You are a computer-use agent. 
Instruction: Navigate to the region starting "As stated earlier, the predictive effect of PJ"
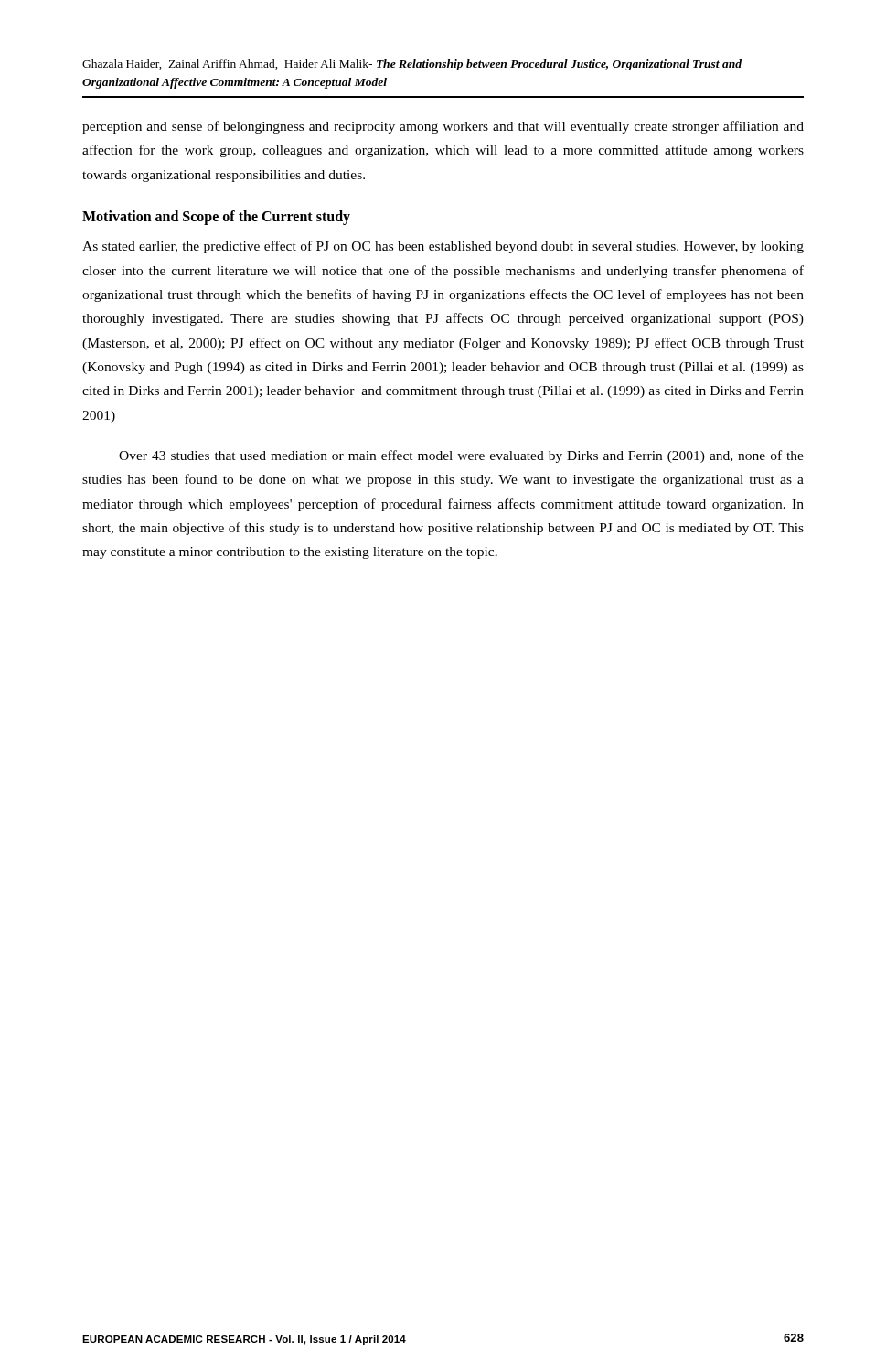(x=443, y=330)
